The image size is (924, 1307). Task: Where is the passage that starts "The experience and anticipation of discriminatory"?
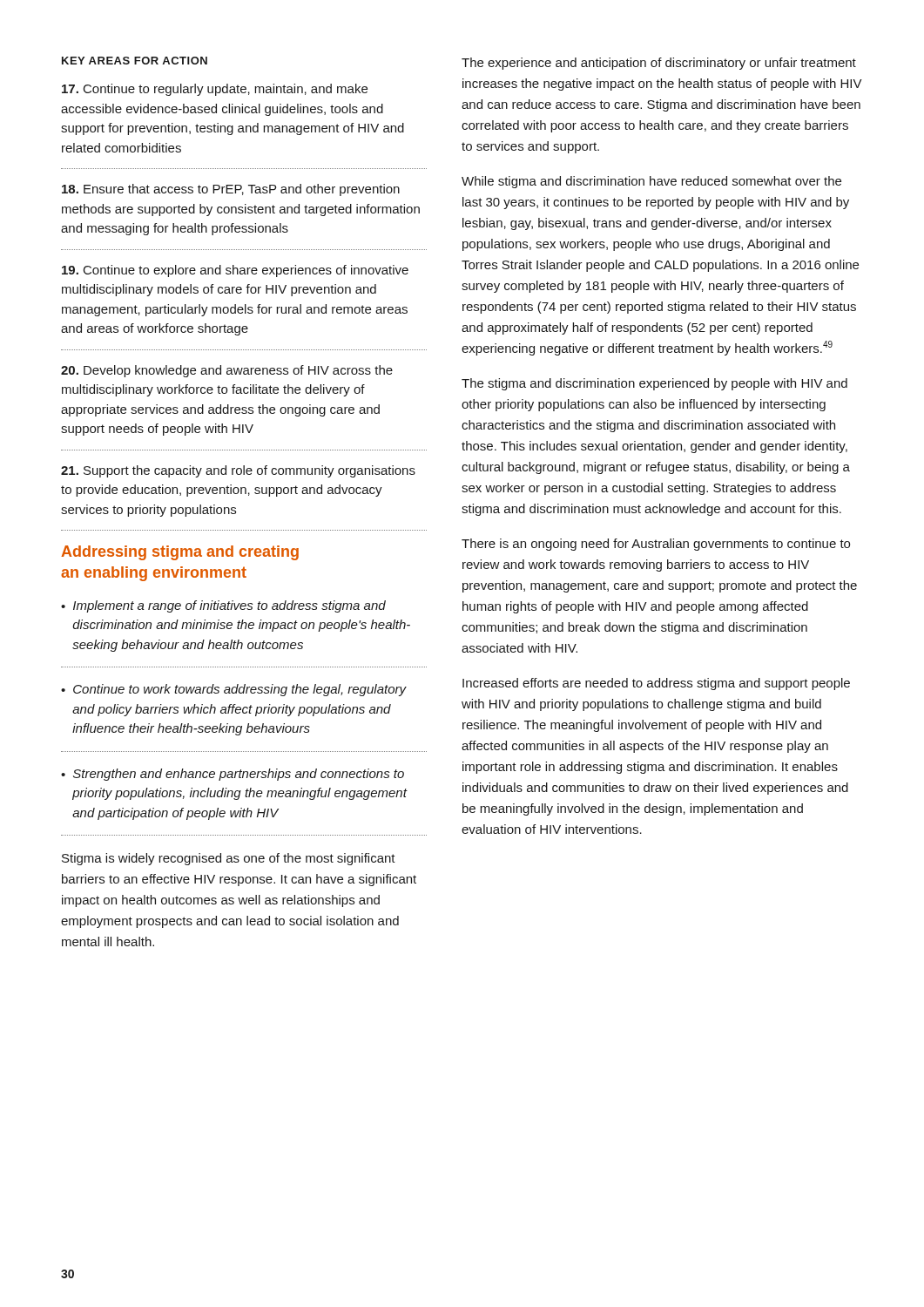click(x=662, y=104)
